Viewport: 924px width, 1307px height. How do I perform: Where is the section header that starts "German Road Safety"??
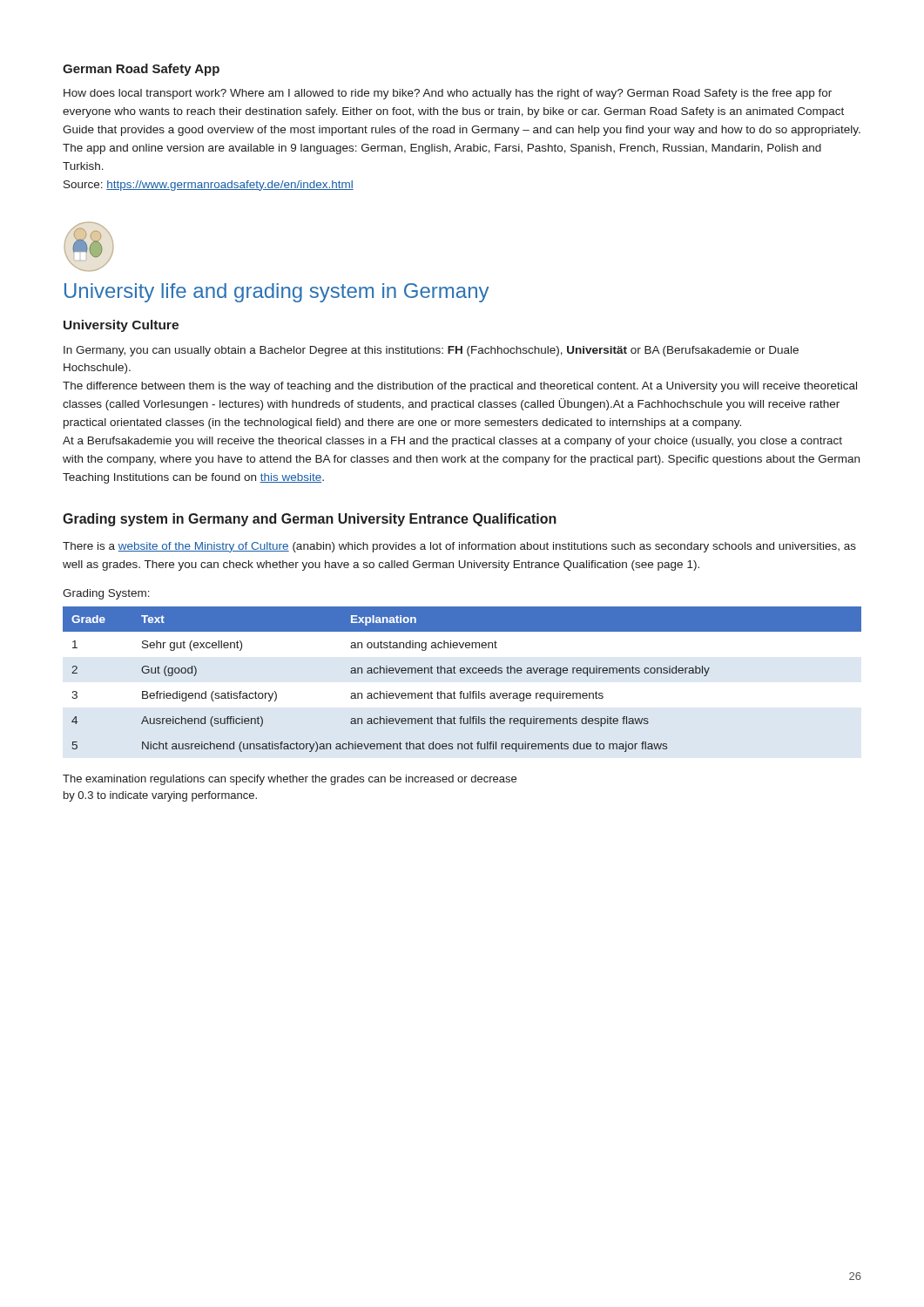tap(141, 68)
